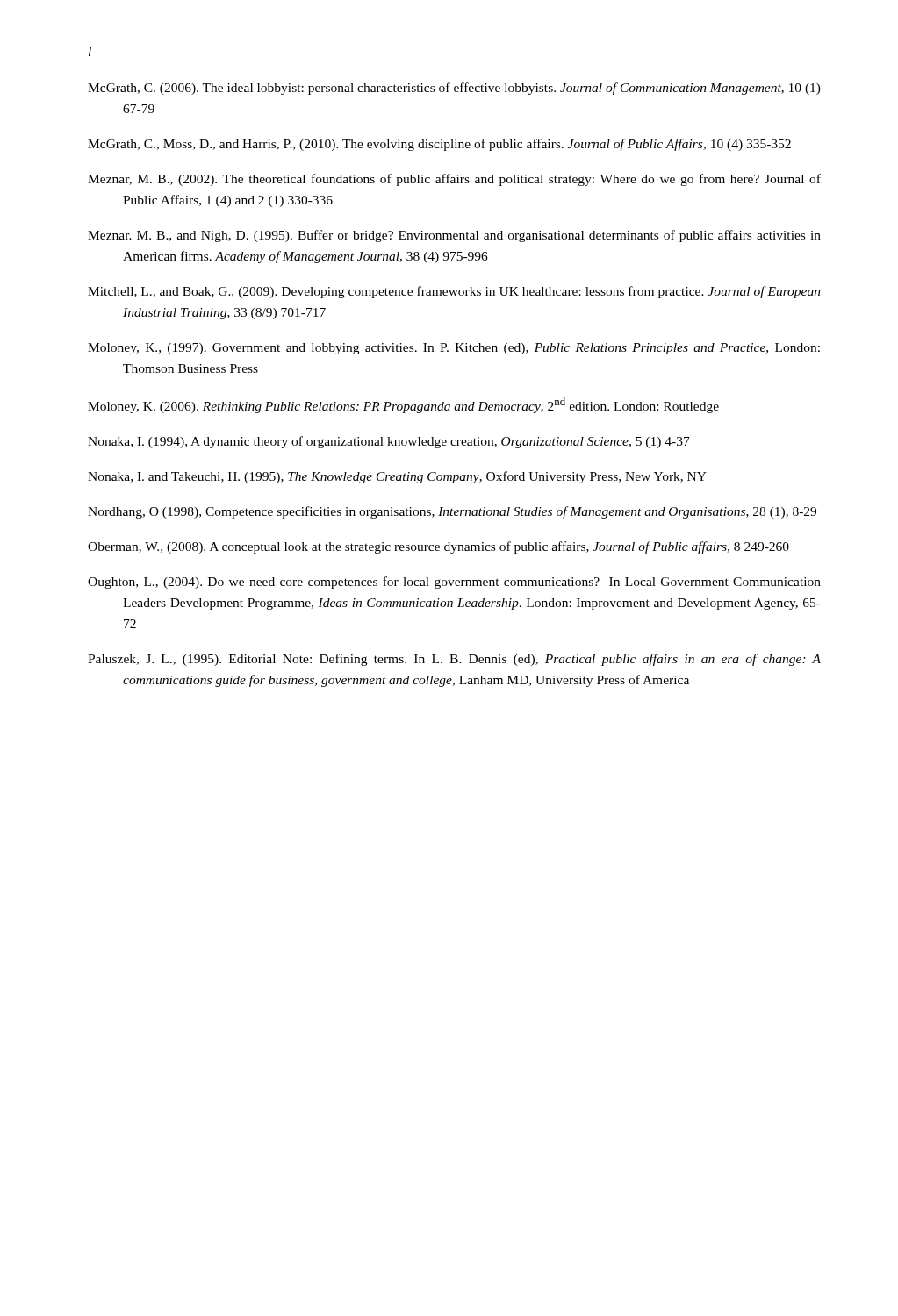Viewport: 898px width, 1316px height.
Task: Locate the list item that reads "Moloney, K. (2006). Rethinking Public Relations: PR Propaganda"
Action: [403, 404]
